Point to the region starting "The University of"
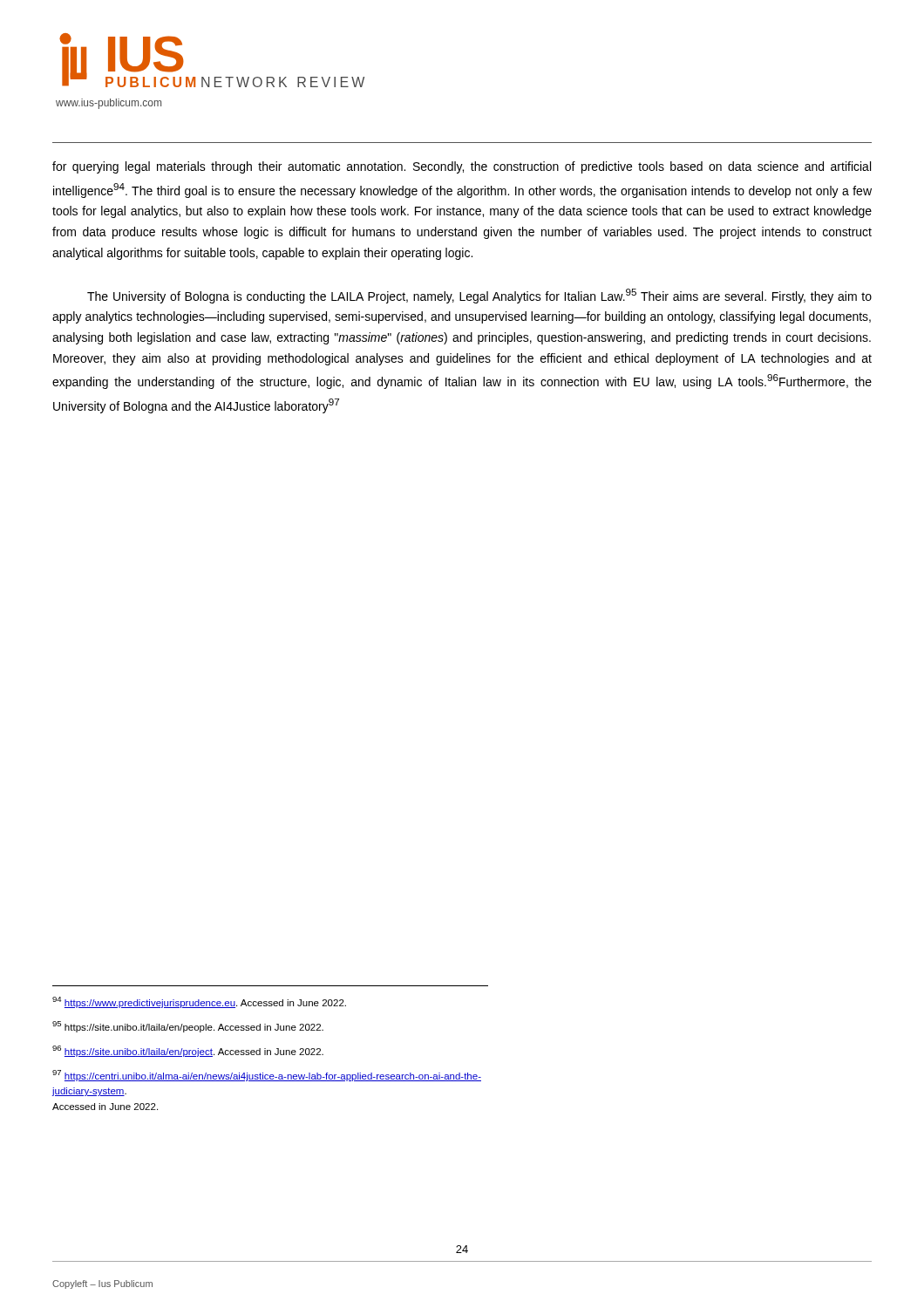Screen dimensions: 1308x924 pos(462,349)
